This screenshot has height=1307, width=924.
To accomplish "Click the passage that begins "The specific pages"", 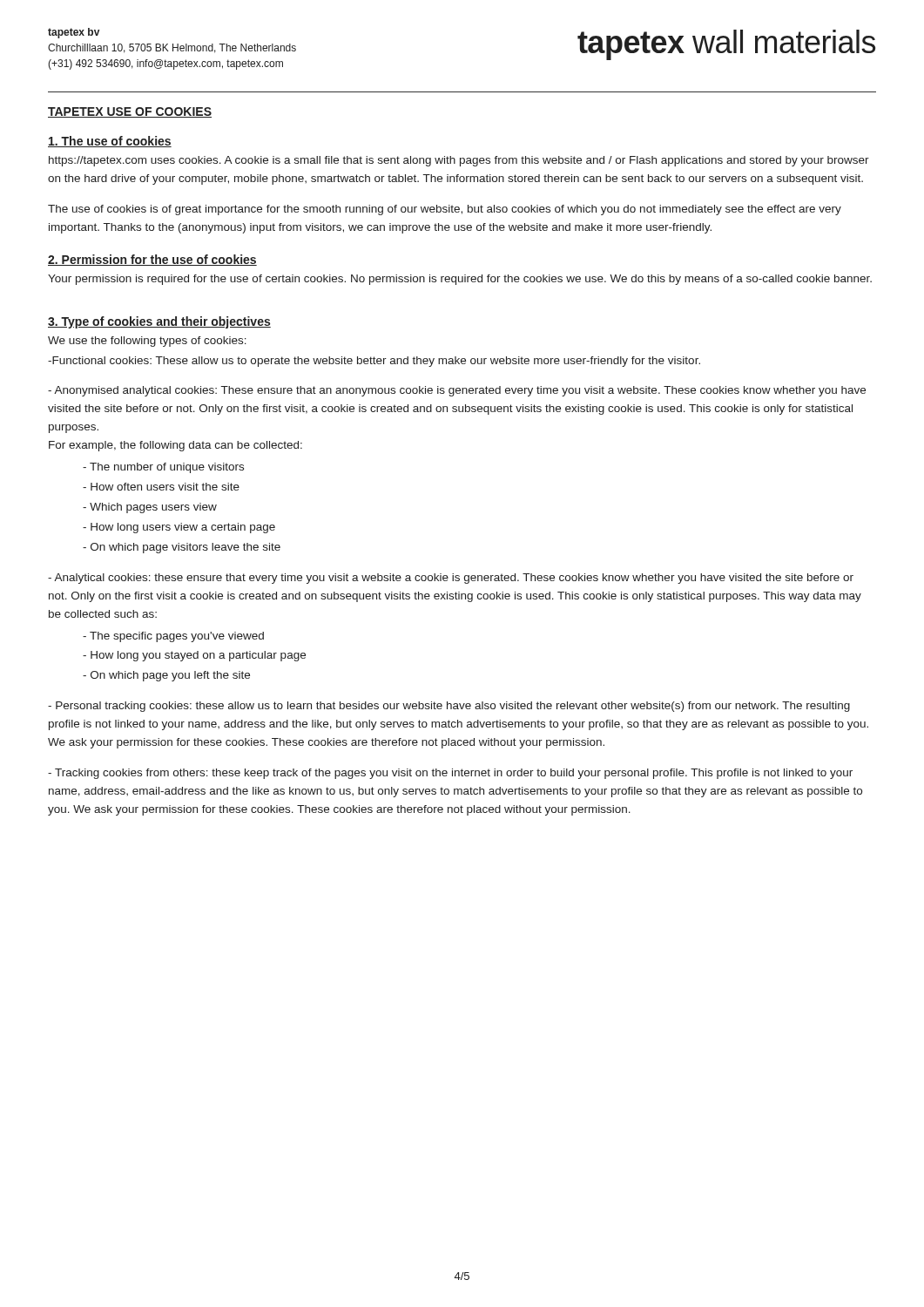I will (174, 635).
